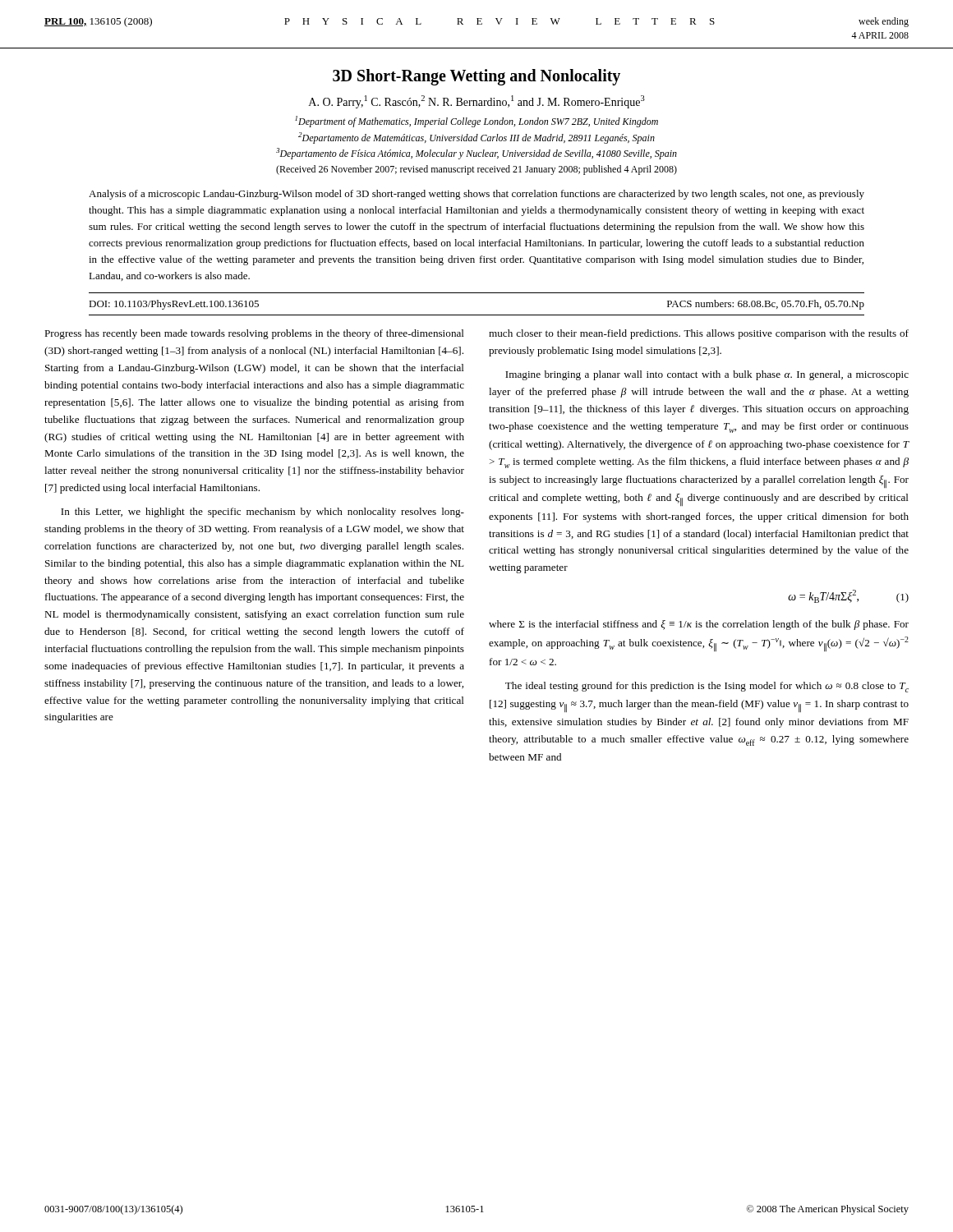Find the text starting "1Department of Mathematics, Imperial"
This screenshot has height=1232, width=953.
(476, 145)
